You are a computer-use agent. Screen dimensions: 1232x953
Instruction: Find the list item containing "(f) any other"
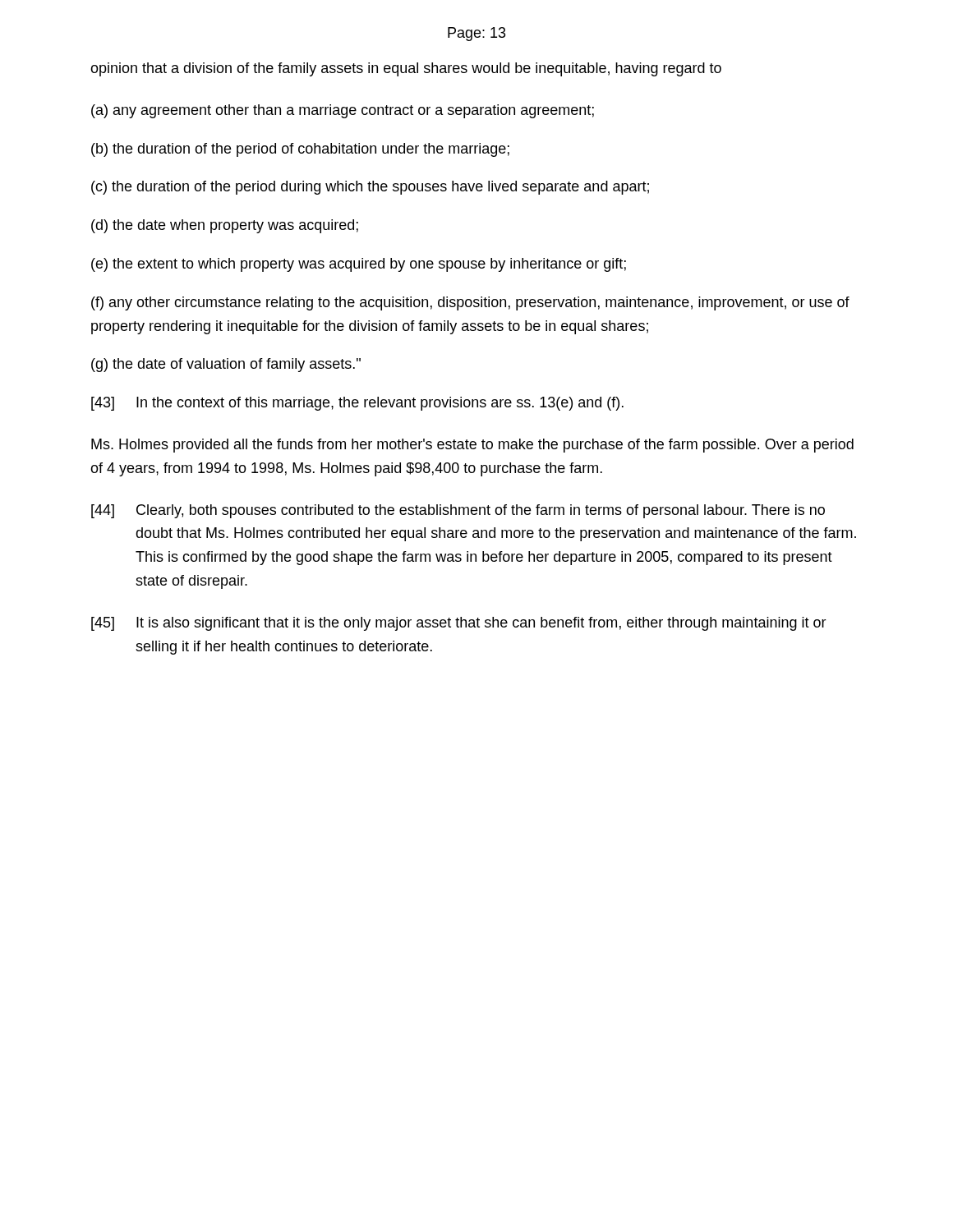pyautogui.click(x=470, y=314)
